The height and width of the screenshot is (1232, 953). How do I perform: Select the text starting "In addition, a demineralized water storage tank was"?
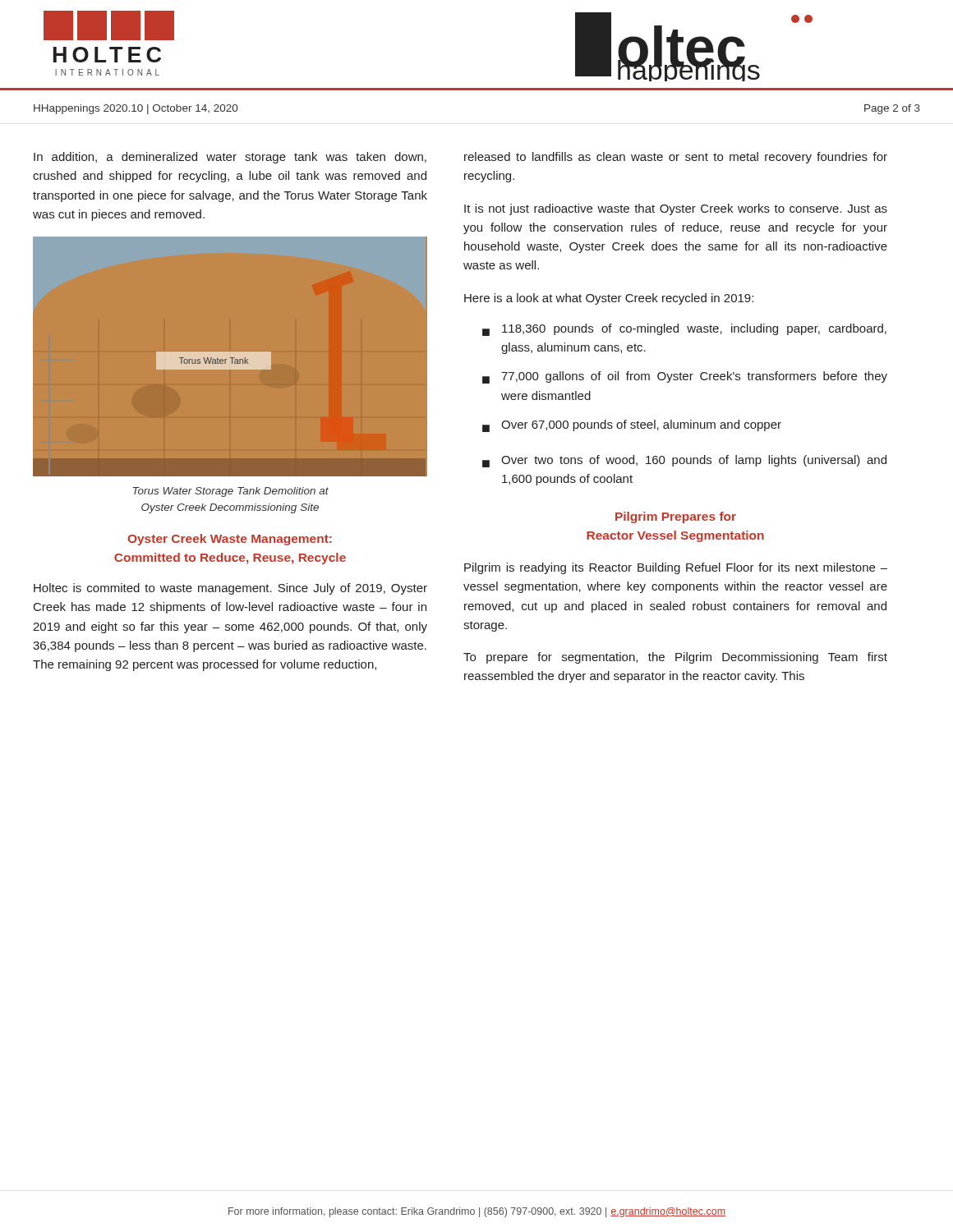click(230, 185)
